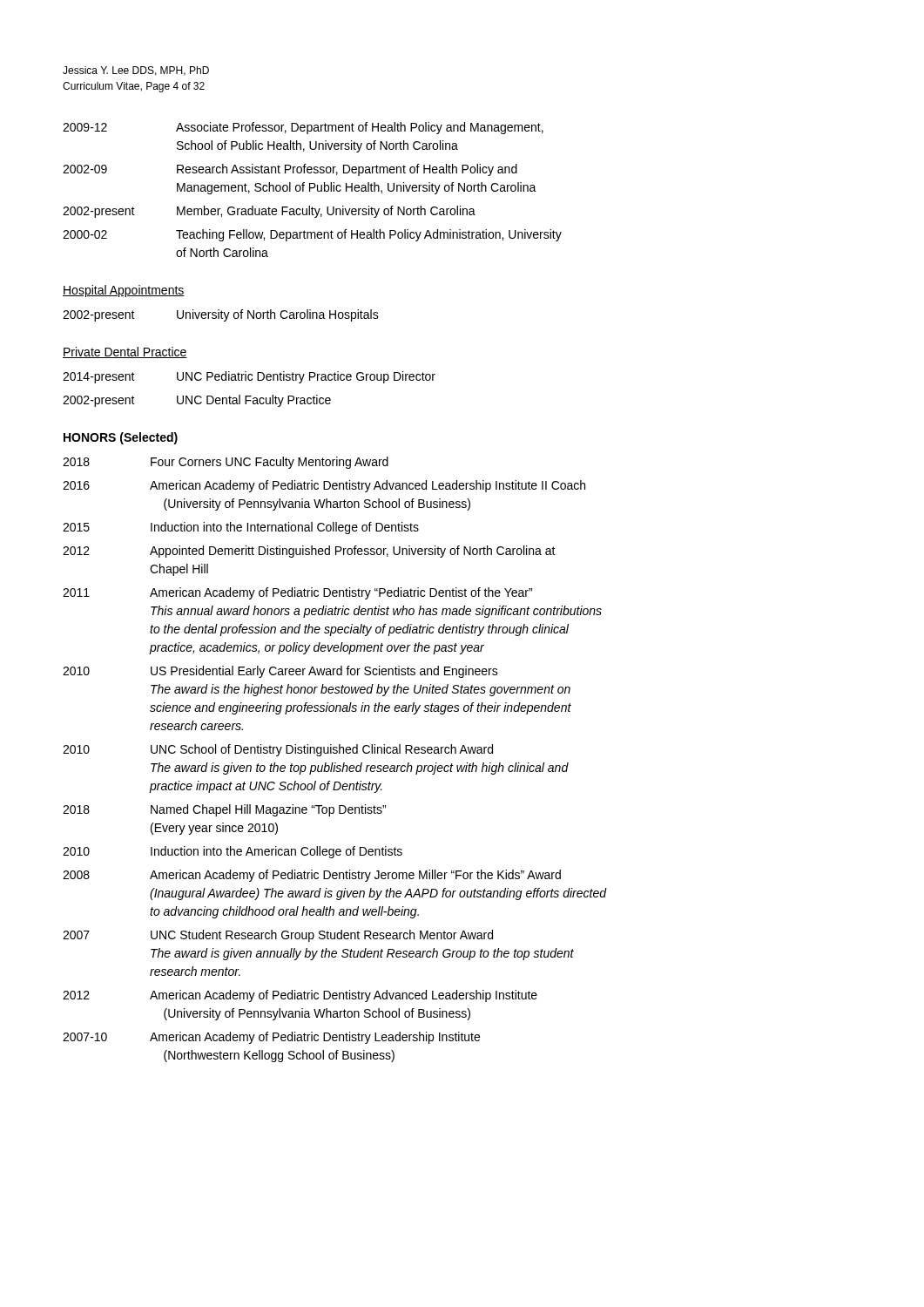Locate the list item that reads "2012 American Academy of Pediatric Dentistry"
This screenshot has width=924, height=1307.
(x=462, y=1005)
